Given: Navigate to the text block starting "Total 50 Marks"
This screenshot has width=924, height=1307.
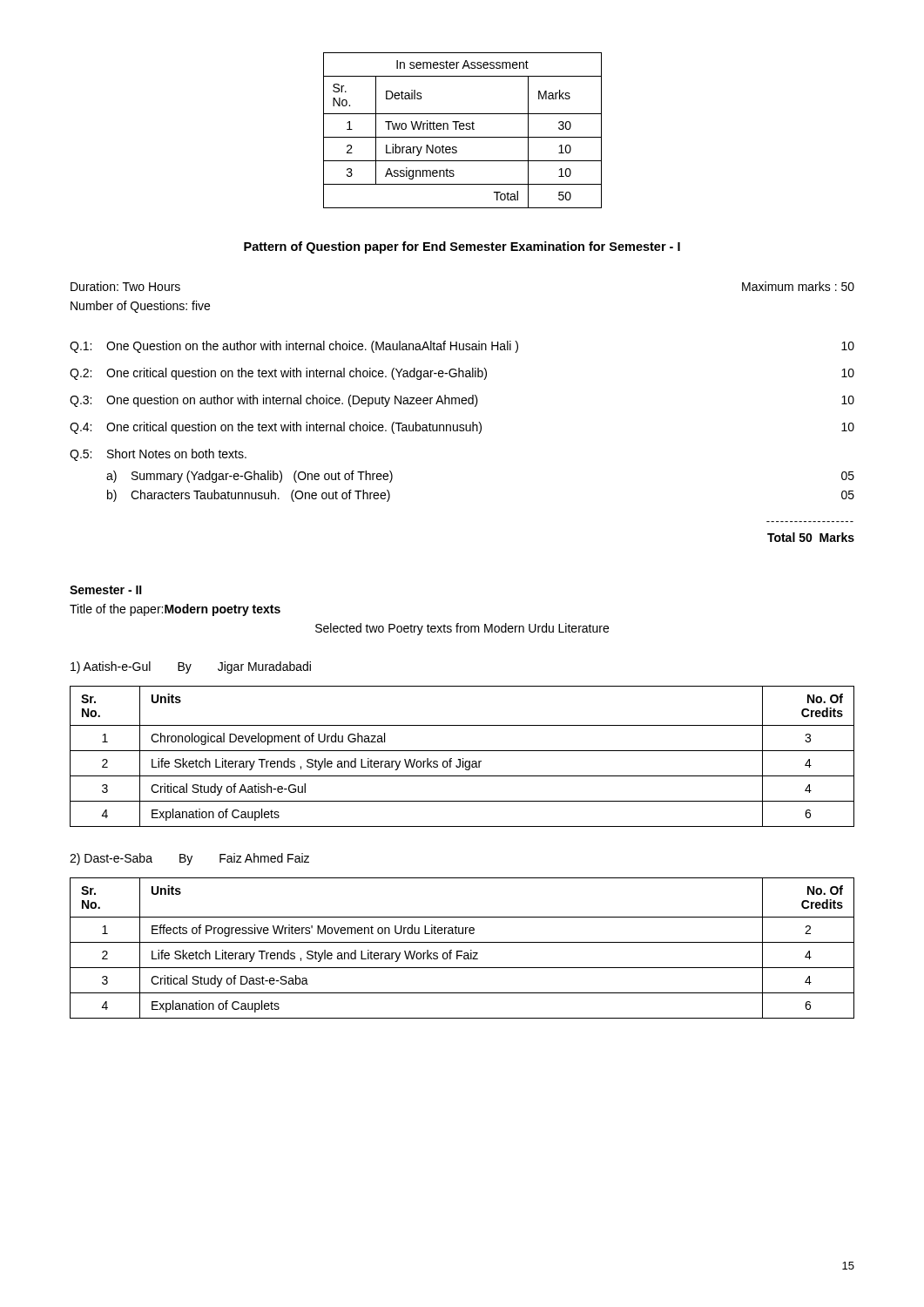Looking at the screenshot, I should click(811, 538).
